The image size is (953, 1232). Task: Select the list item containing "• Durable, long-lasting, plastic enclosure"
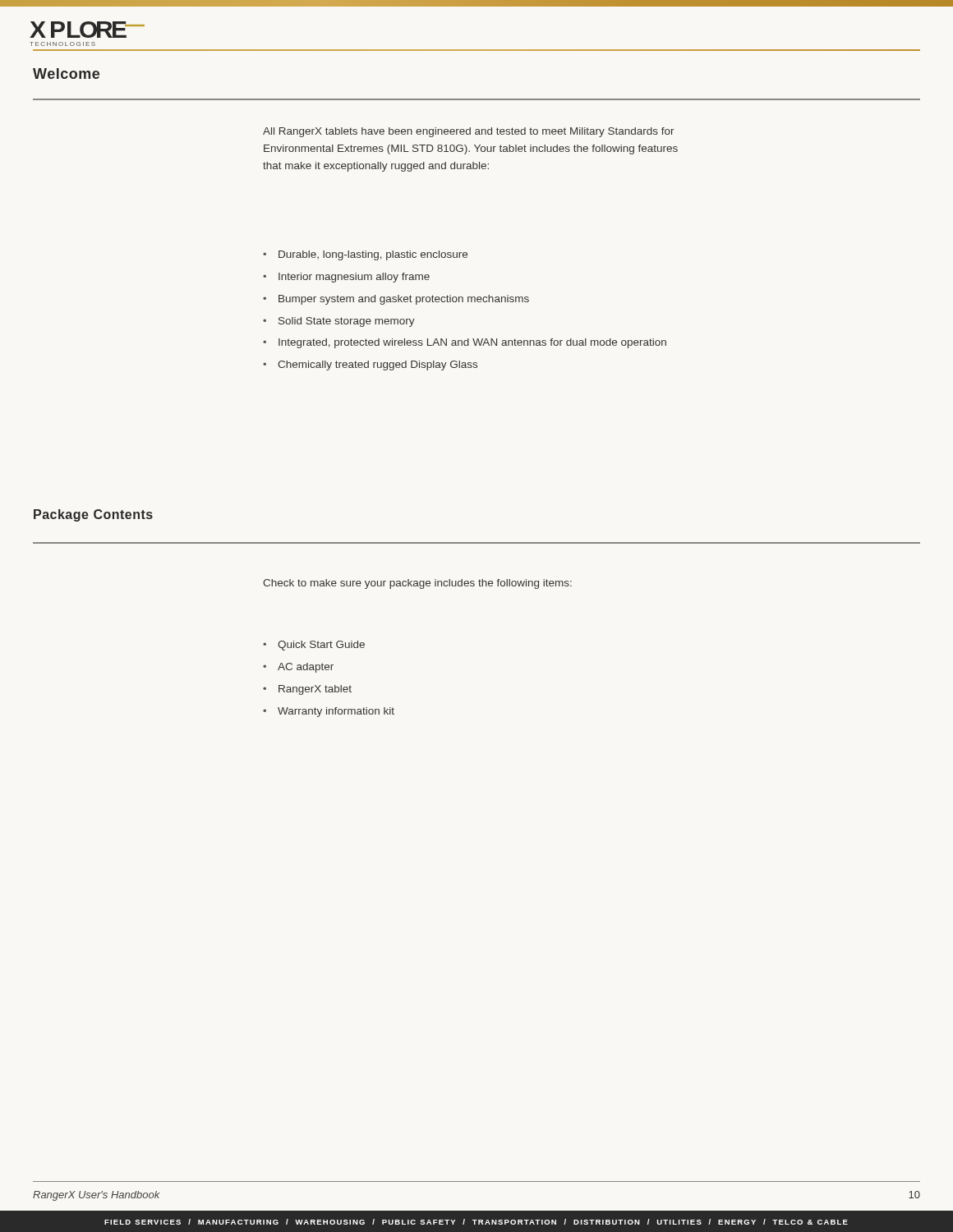pyautogui.click(x=366, y=255)
